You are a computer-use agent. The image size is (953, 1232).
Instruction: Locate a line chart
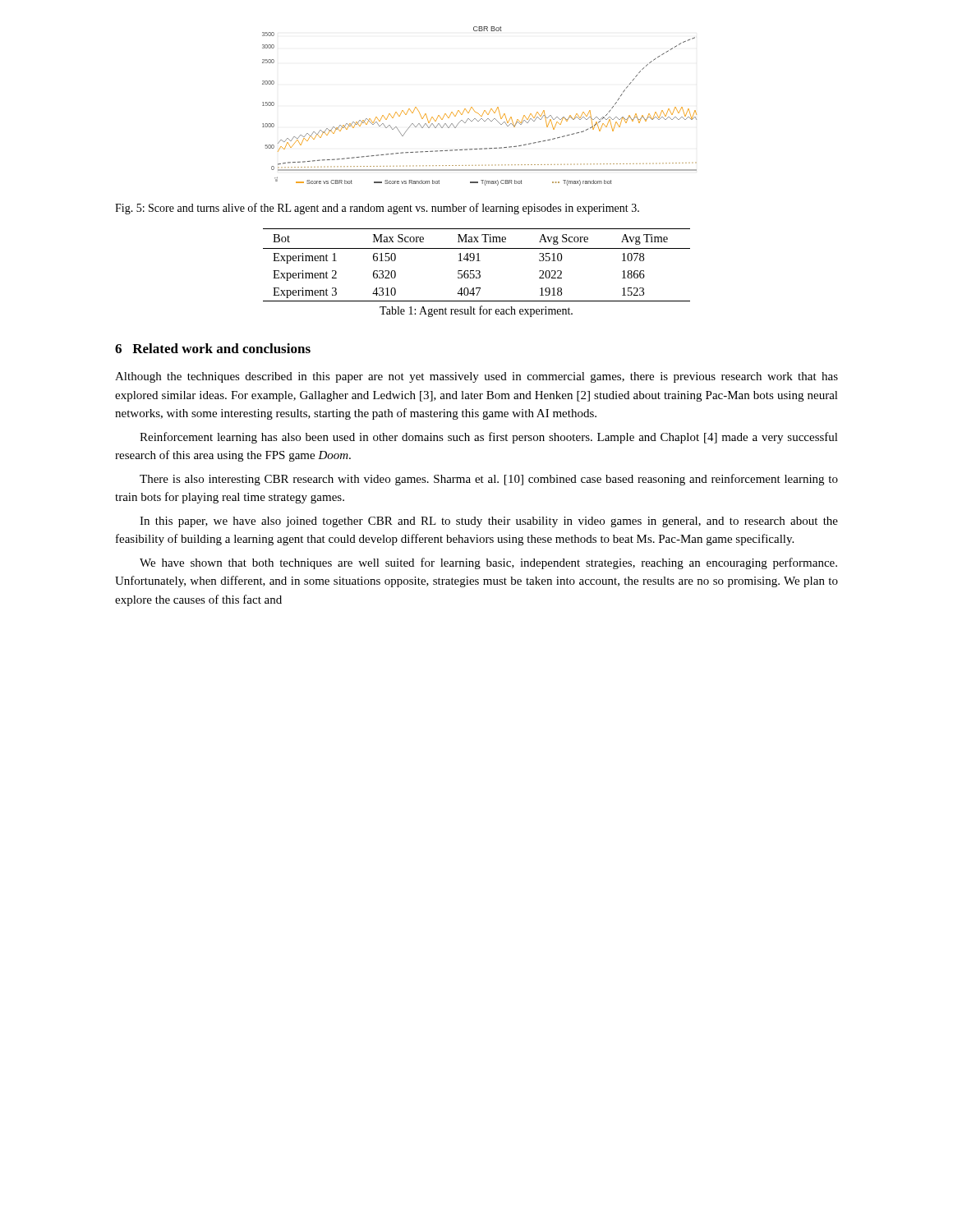point(476,111)
